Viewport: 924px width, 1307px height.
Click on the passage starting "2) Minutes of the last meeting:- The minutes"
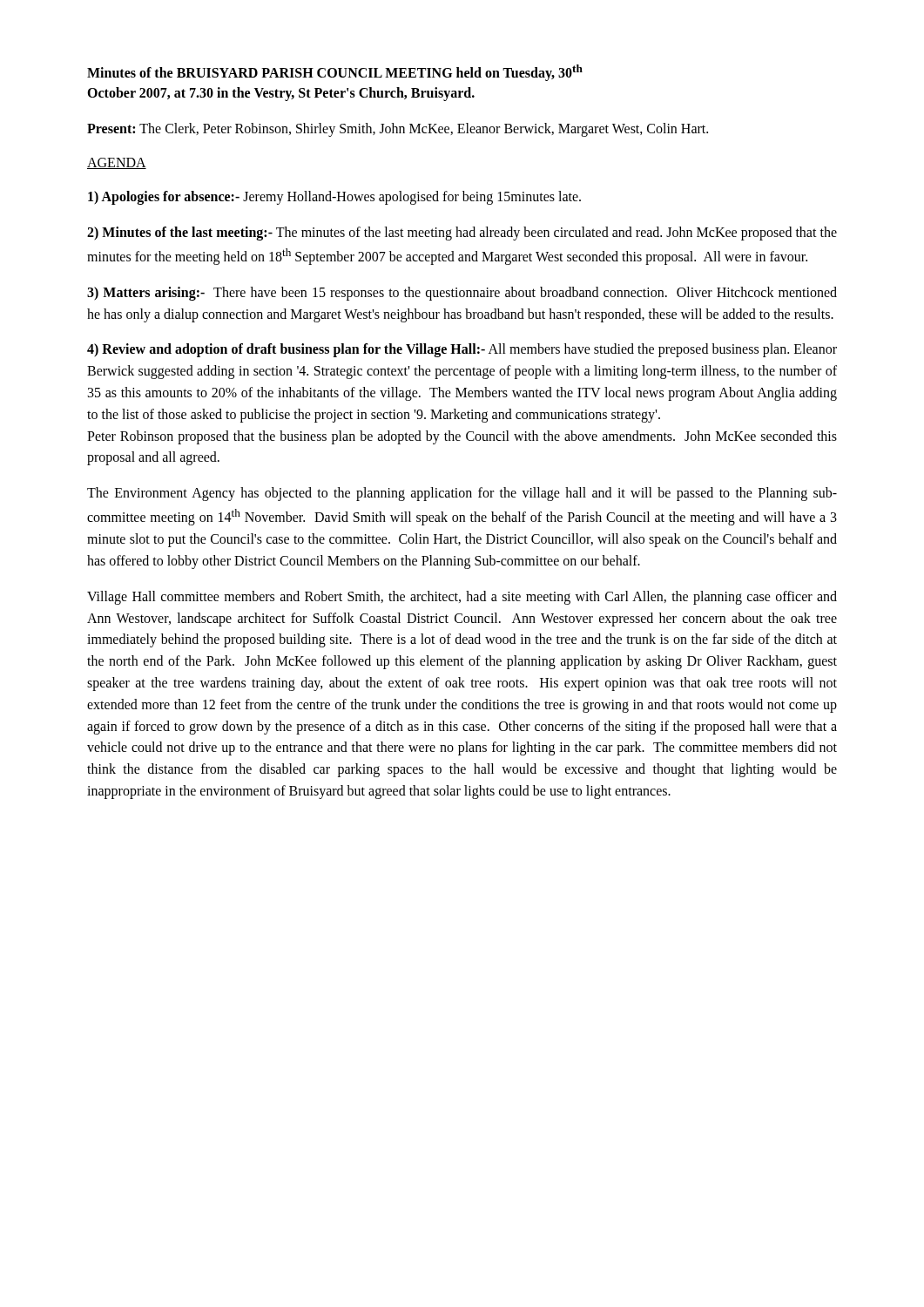(x=462, y=244)
